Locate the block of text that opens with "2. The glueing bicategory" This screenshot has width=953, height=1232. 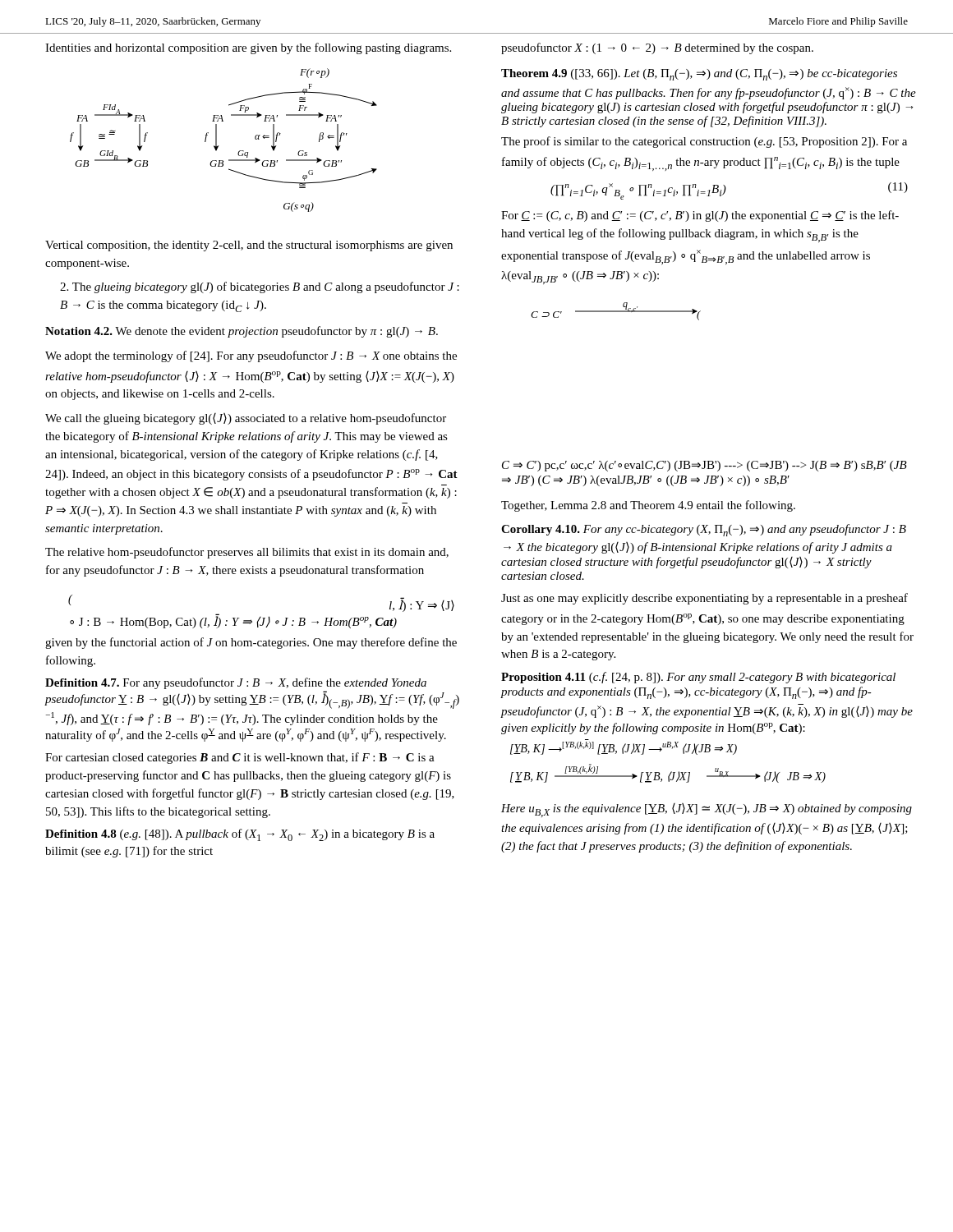coord(260,298)
